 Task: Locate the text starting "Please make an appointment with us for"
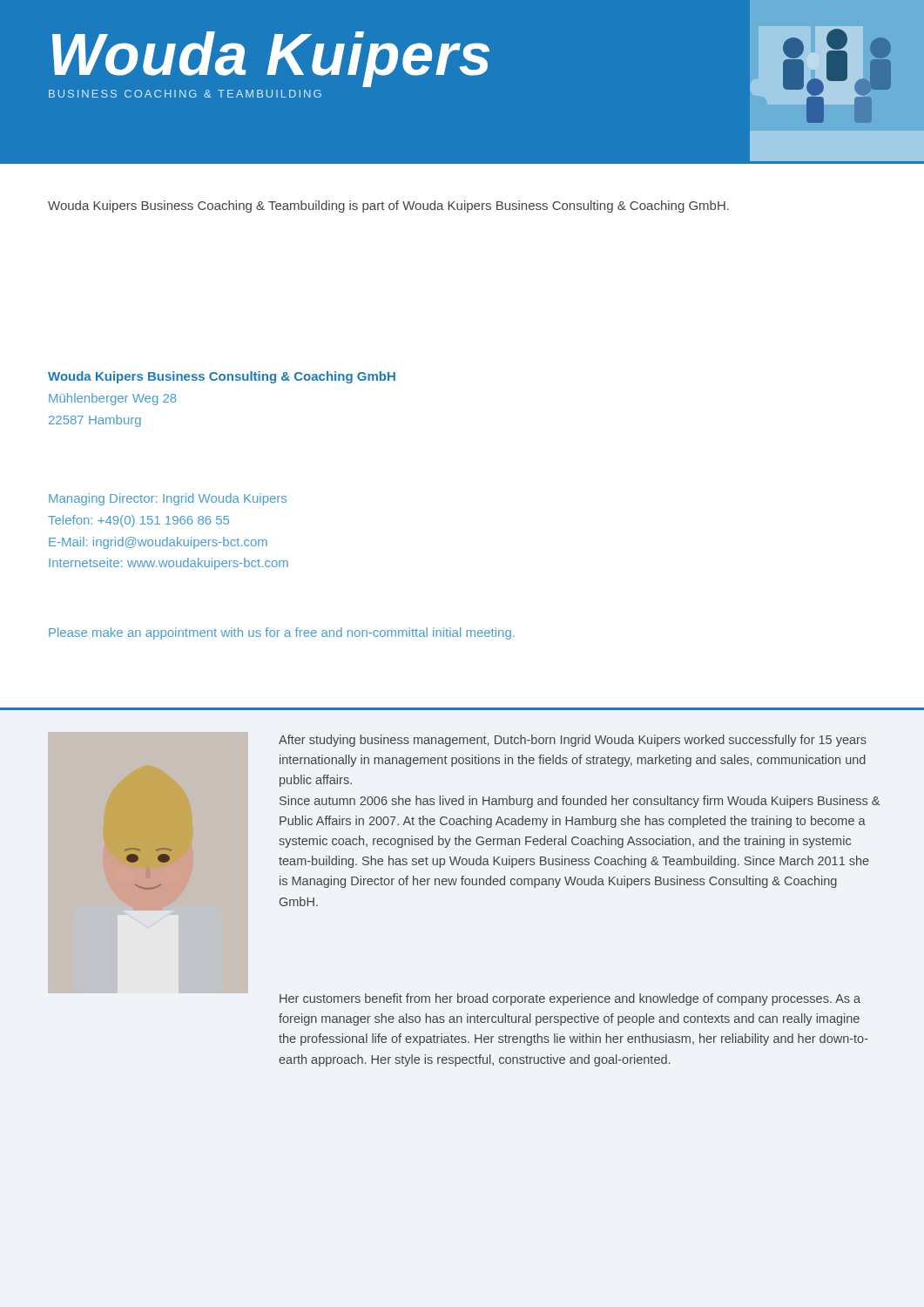[282, 632]
